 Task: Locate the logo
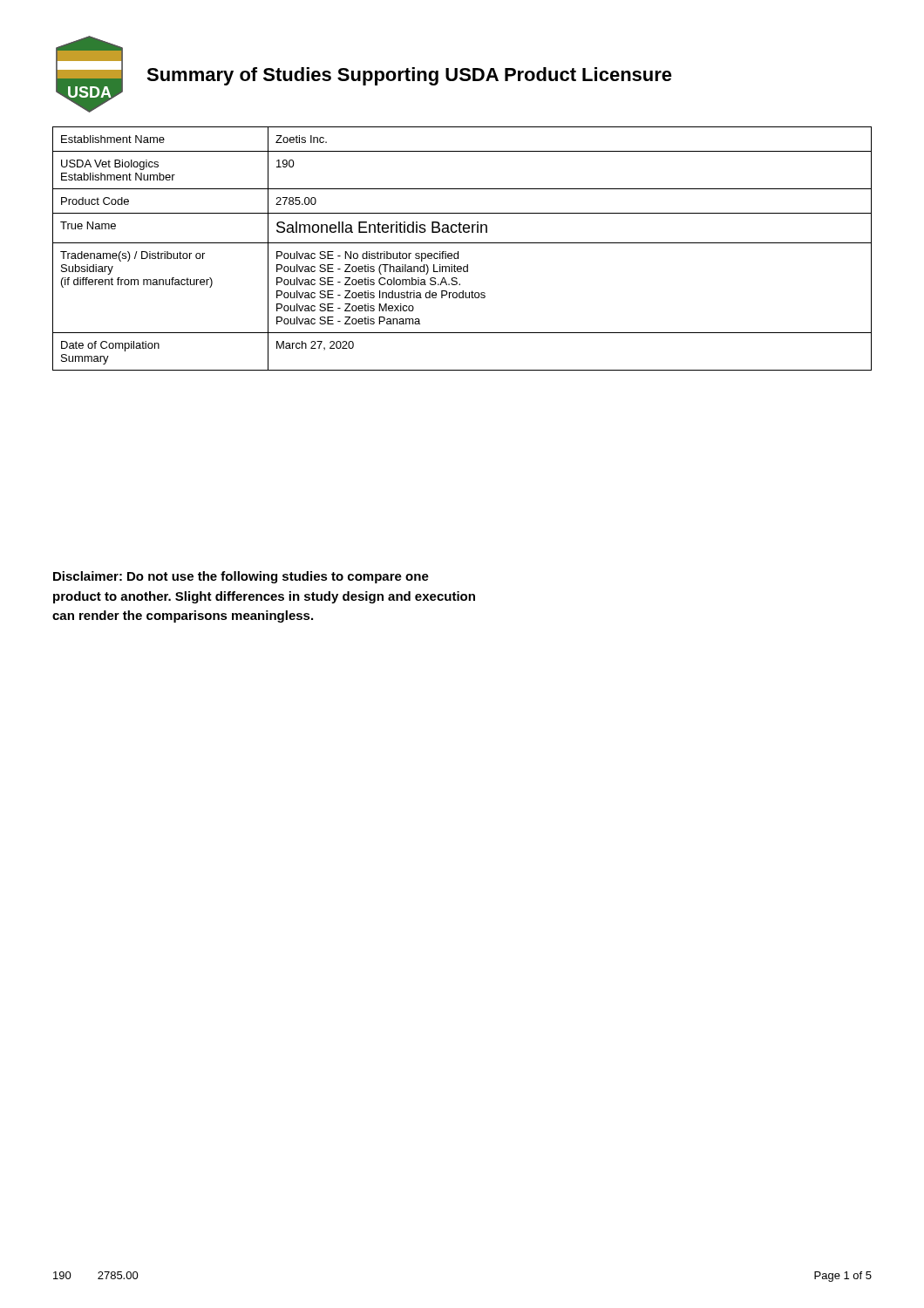(92, 75)
